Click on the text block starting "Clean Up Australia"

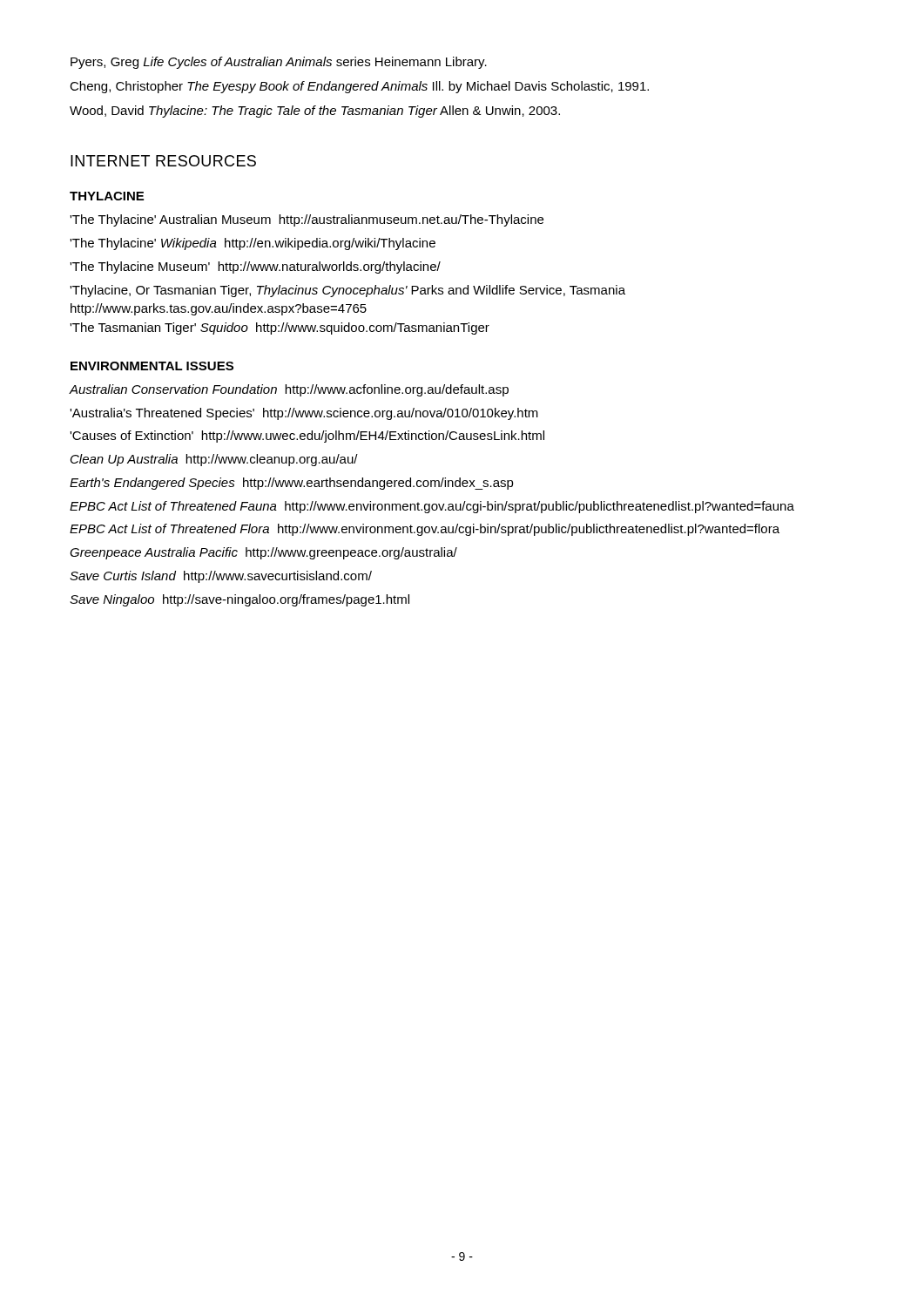[214, 459]
